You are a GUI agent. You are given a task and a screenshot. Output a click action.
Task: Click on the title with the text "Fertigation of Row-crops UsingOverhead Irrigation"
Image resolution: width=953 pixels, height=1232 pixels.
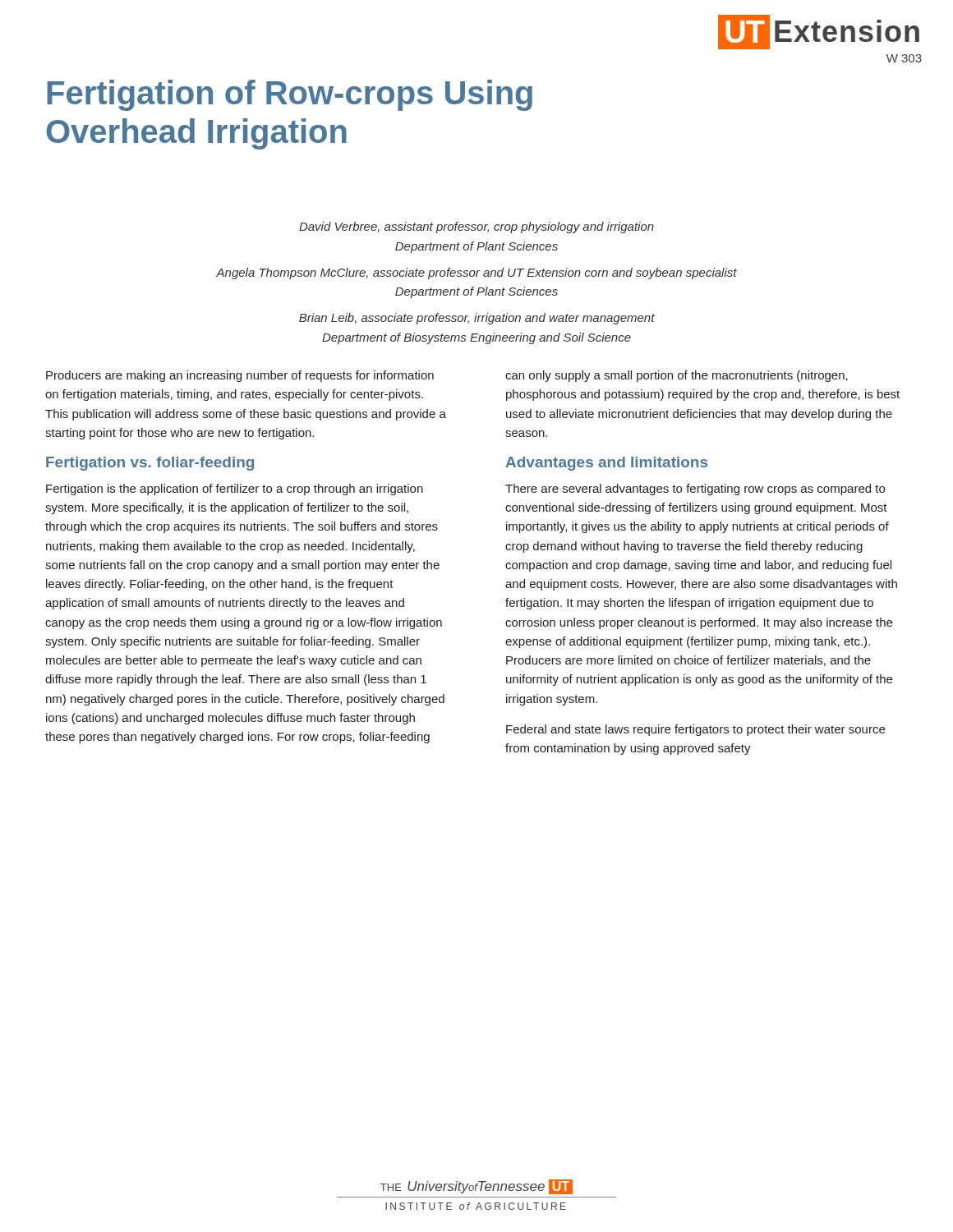(292, 113)
